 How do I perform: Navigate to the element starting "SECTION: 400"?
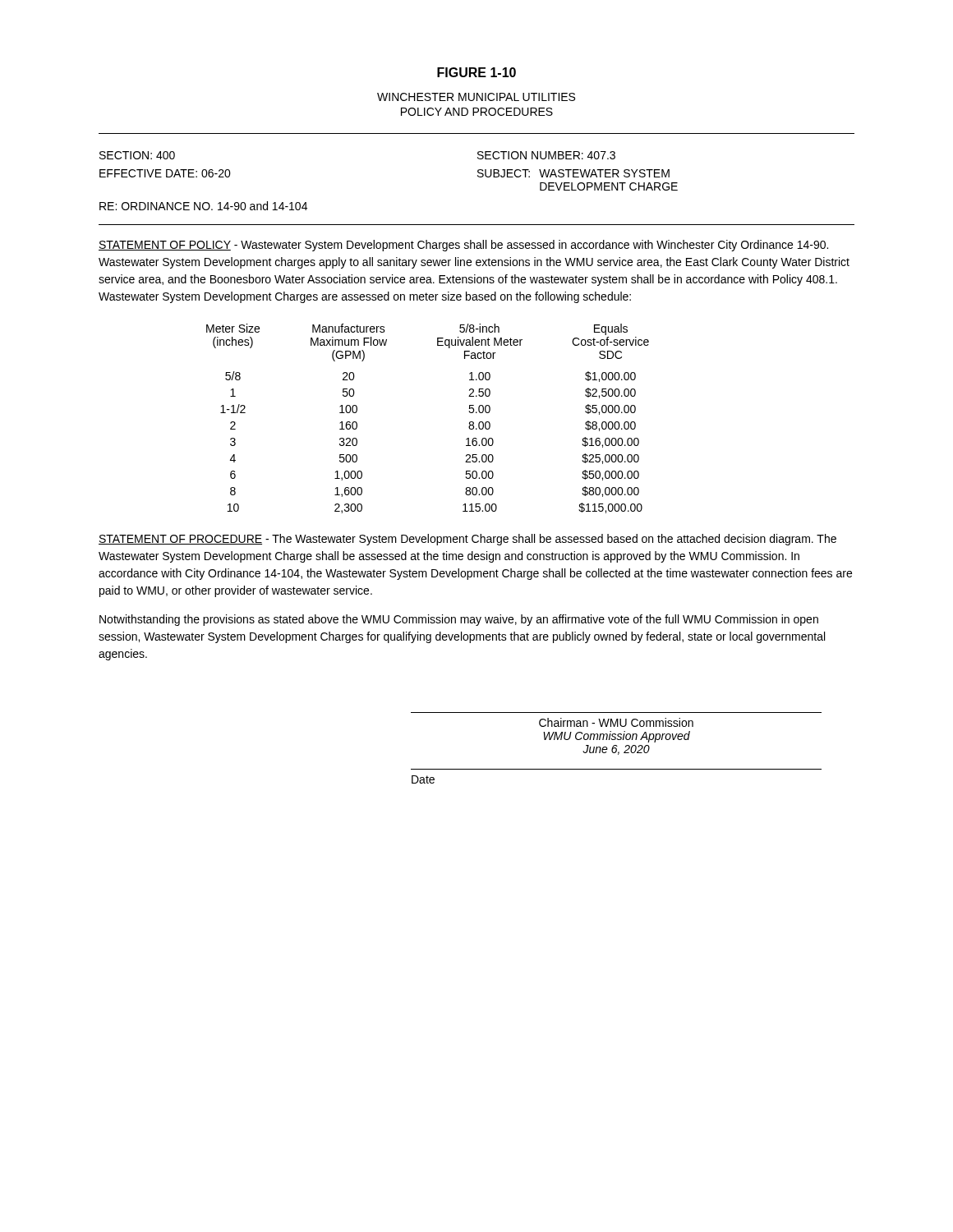[x=137, y=155]
